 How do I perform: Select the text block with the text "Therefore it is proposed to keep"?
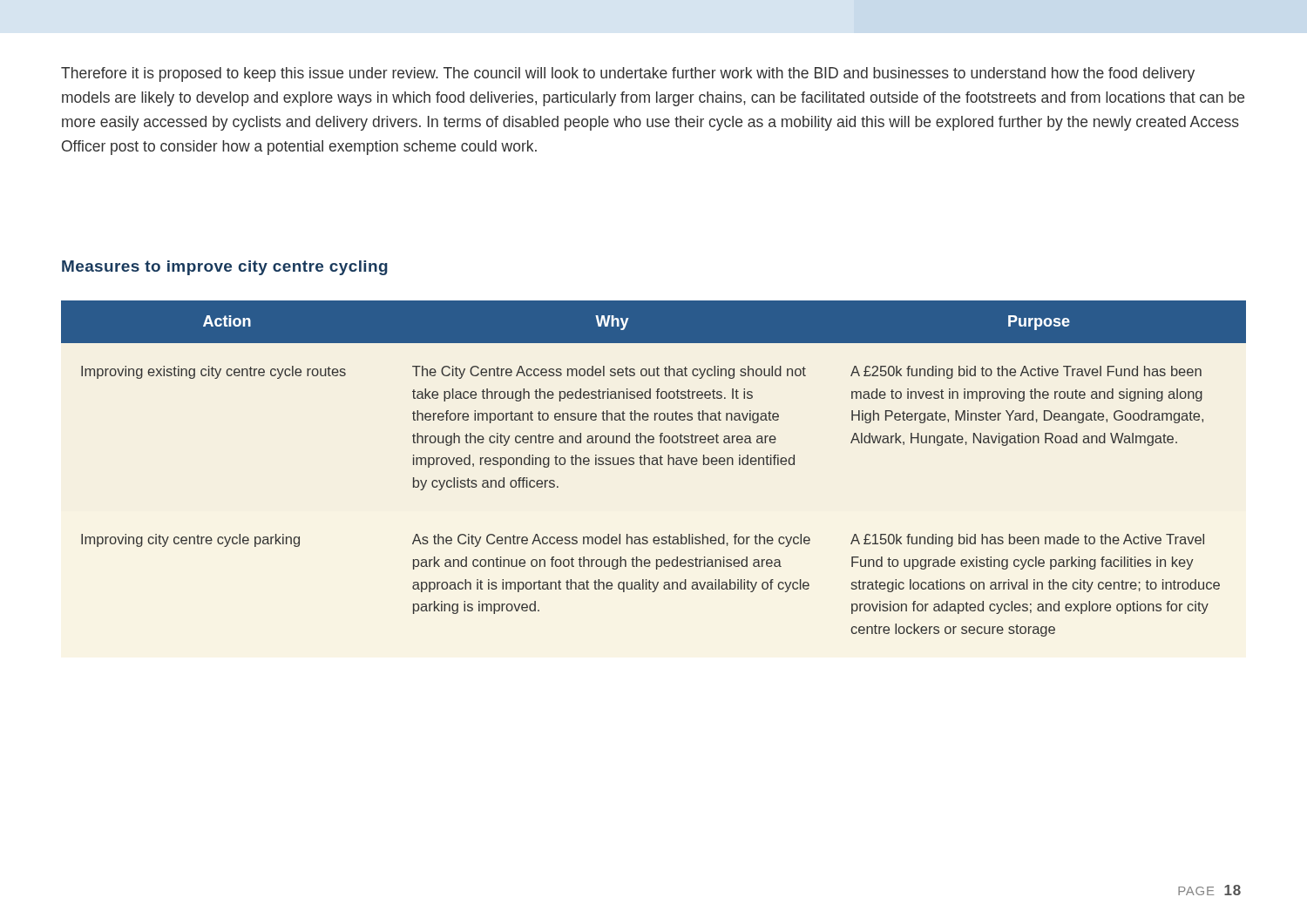(653, 110)
